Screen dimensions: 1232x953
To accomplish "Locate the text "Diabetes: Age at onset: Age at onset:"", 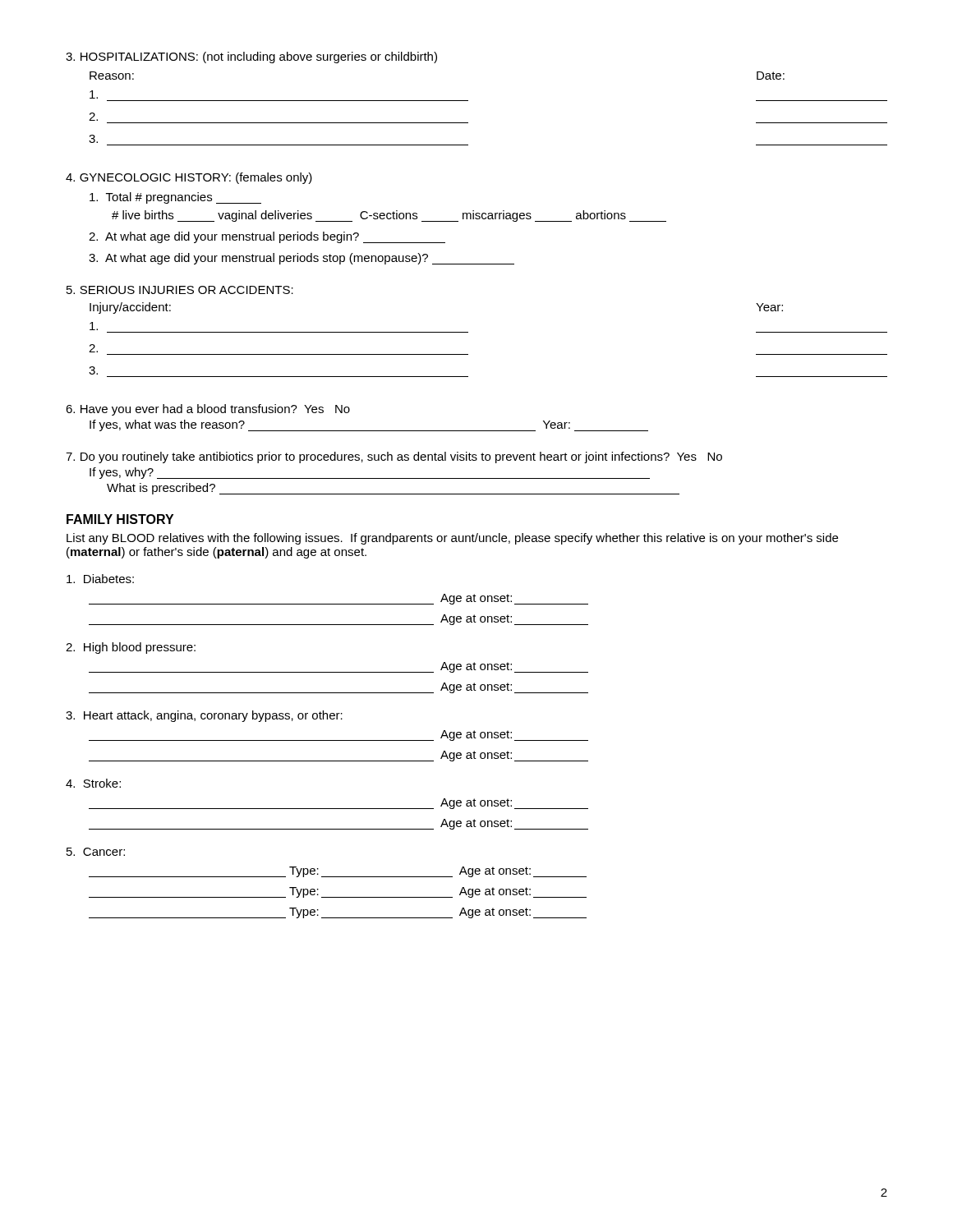I will point(476,598).
